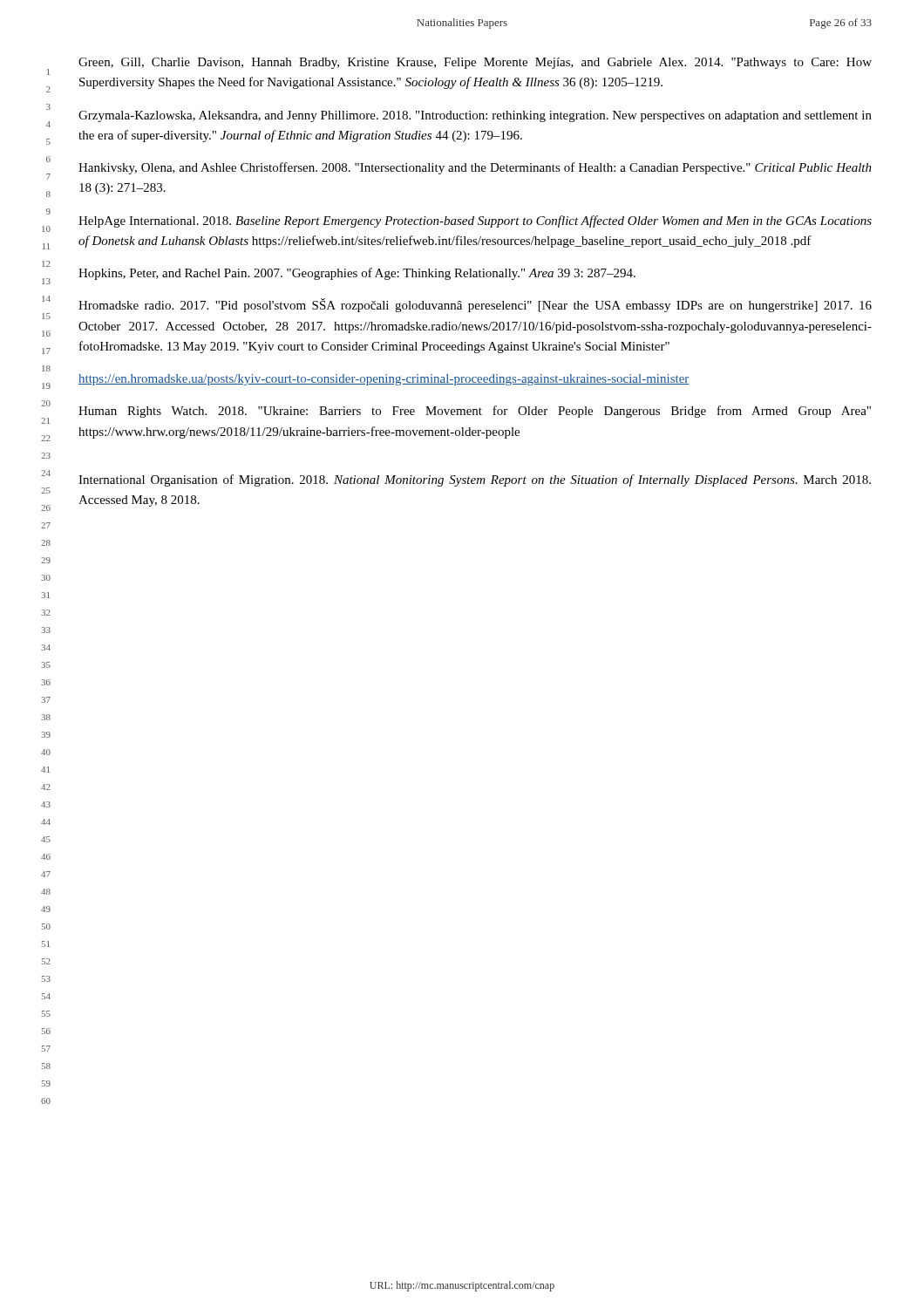This screenshot has height=1308, width=924.
Task: Locate the block of text that opens with "Grzymala-Kazlowska, Aleksandra, and Jenny"
Action: (475, 125)
